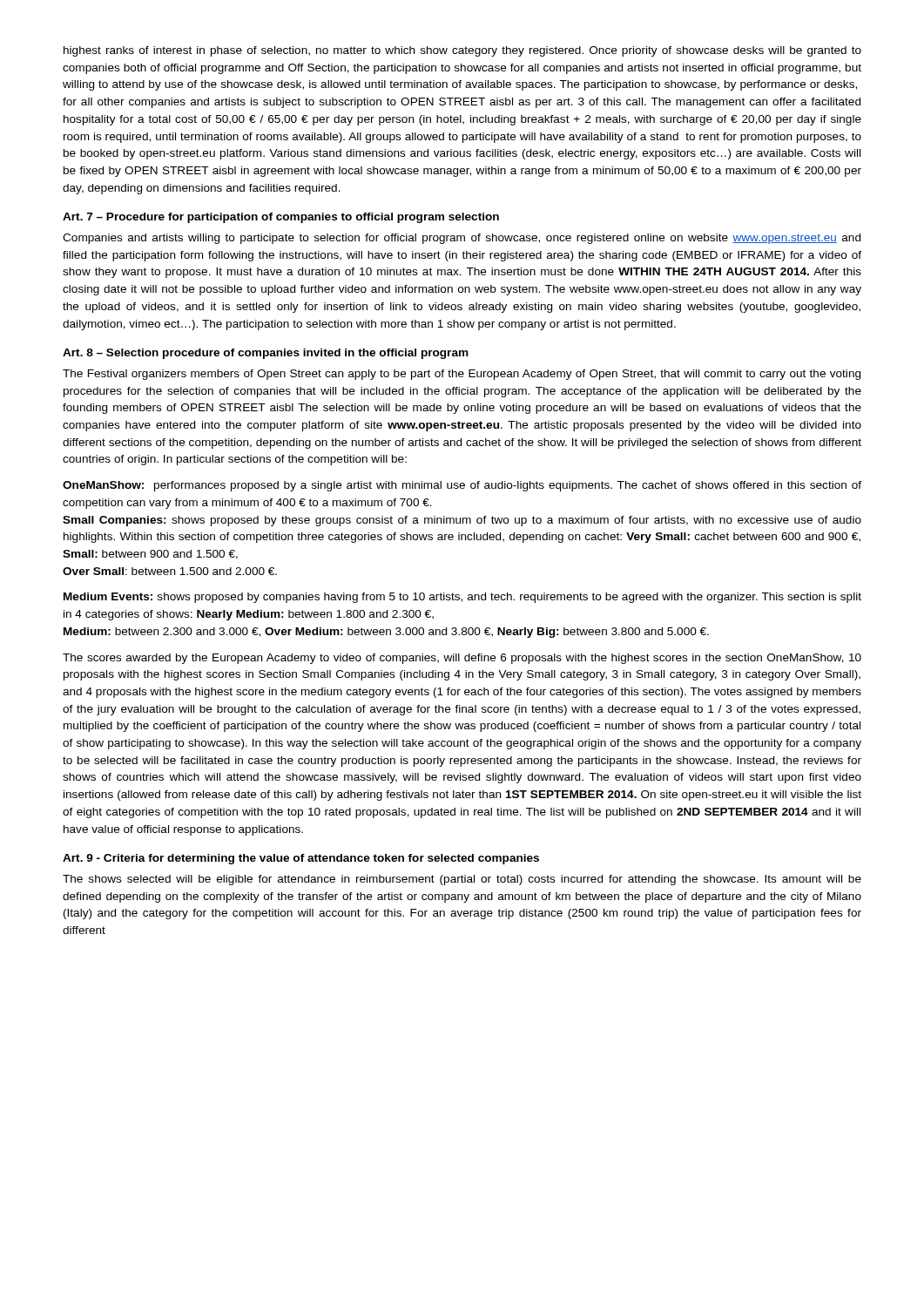
Task: Navigate to the element starting "Art. 9 - Criteria for determining the"
Action: [x=462, y=858]
